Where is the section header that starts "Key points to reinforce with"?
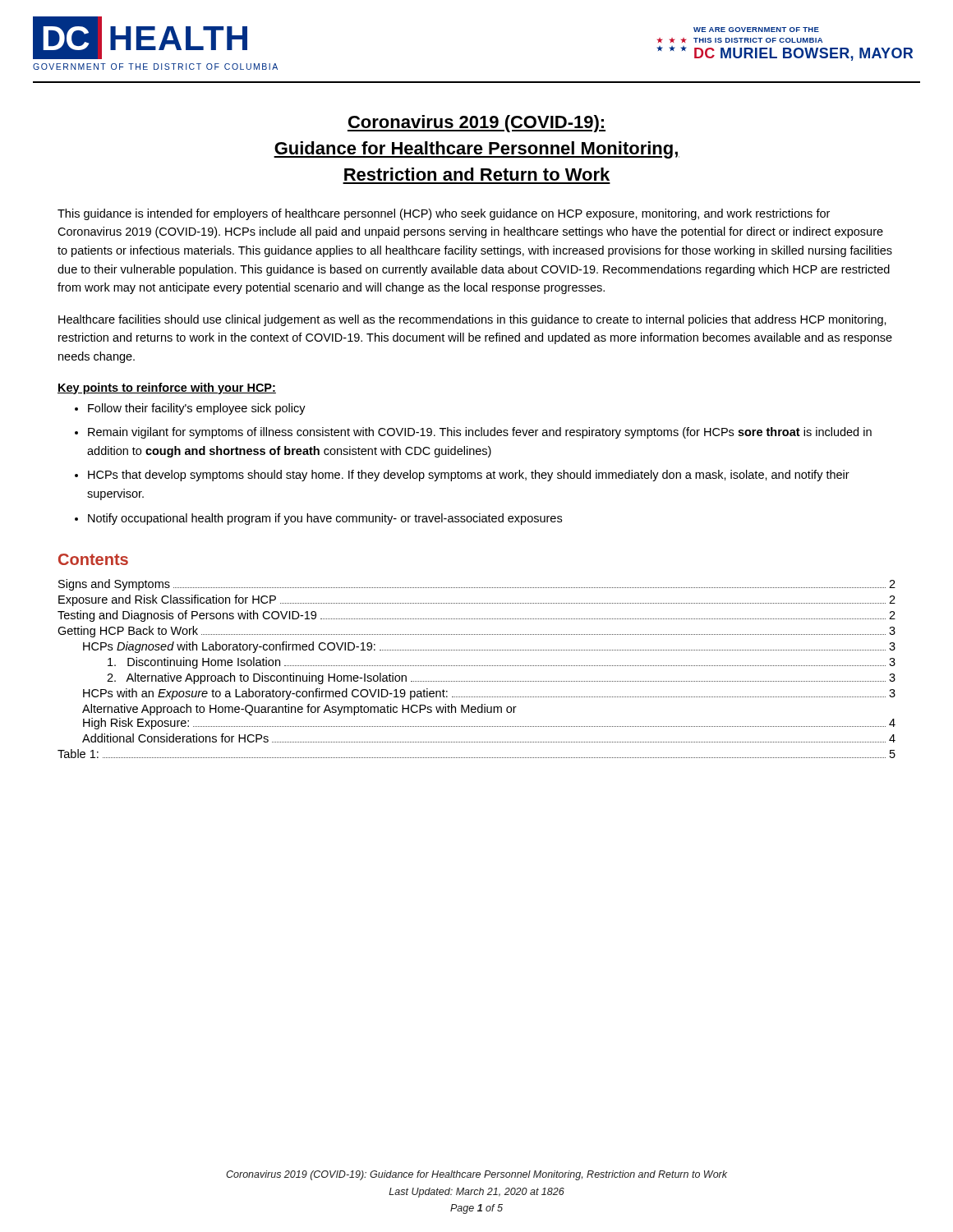The image size is (953, 1232). coord(167,387)
